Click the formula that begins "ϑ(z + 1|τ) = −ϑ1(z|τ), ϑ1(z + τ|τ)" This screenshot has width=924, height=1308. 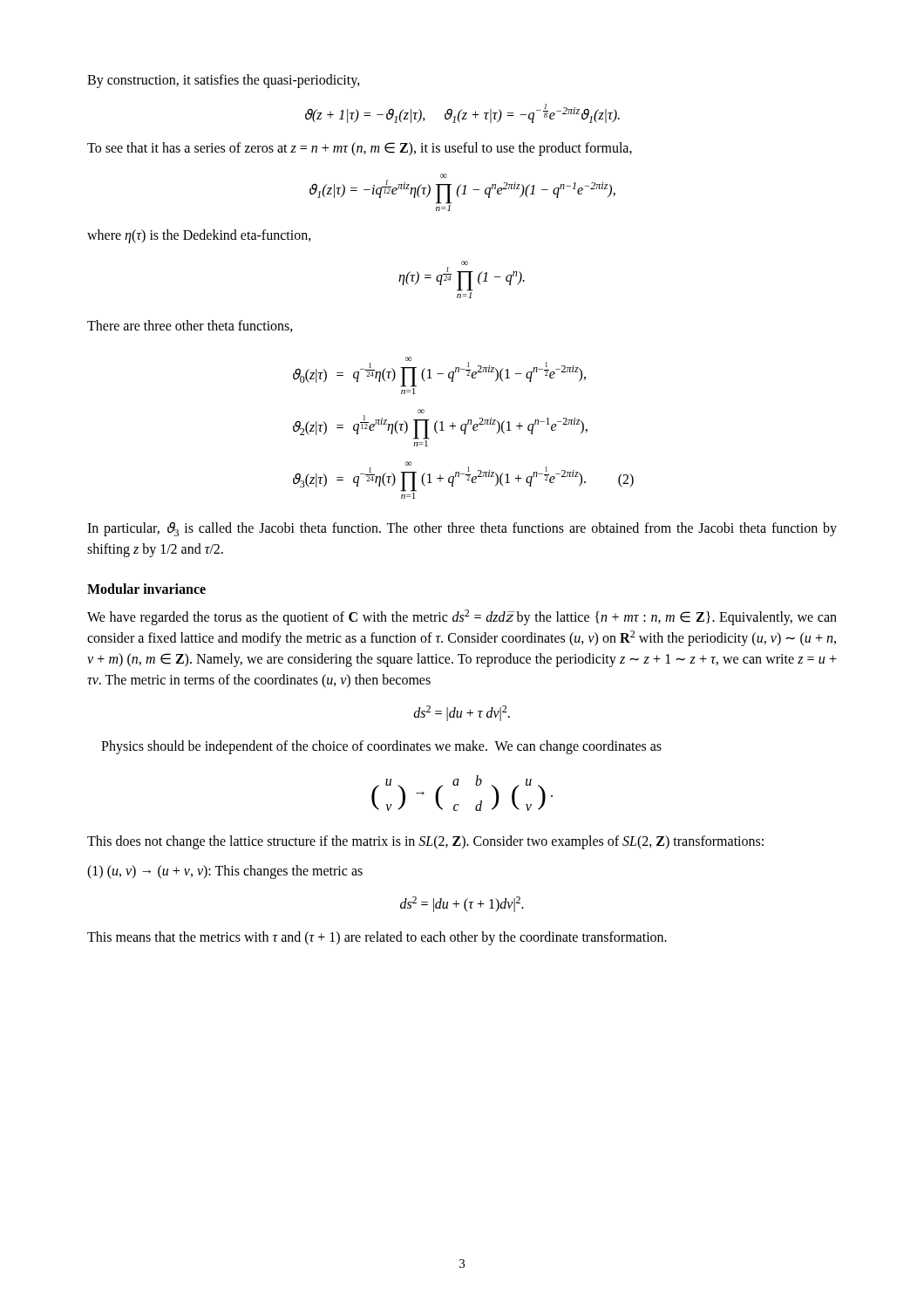point(462,114)
